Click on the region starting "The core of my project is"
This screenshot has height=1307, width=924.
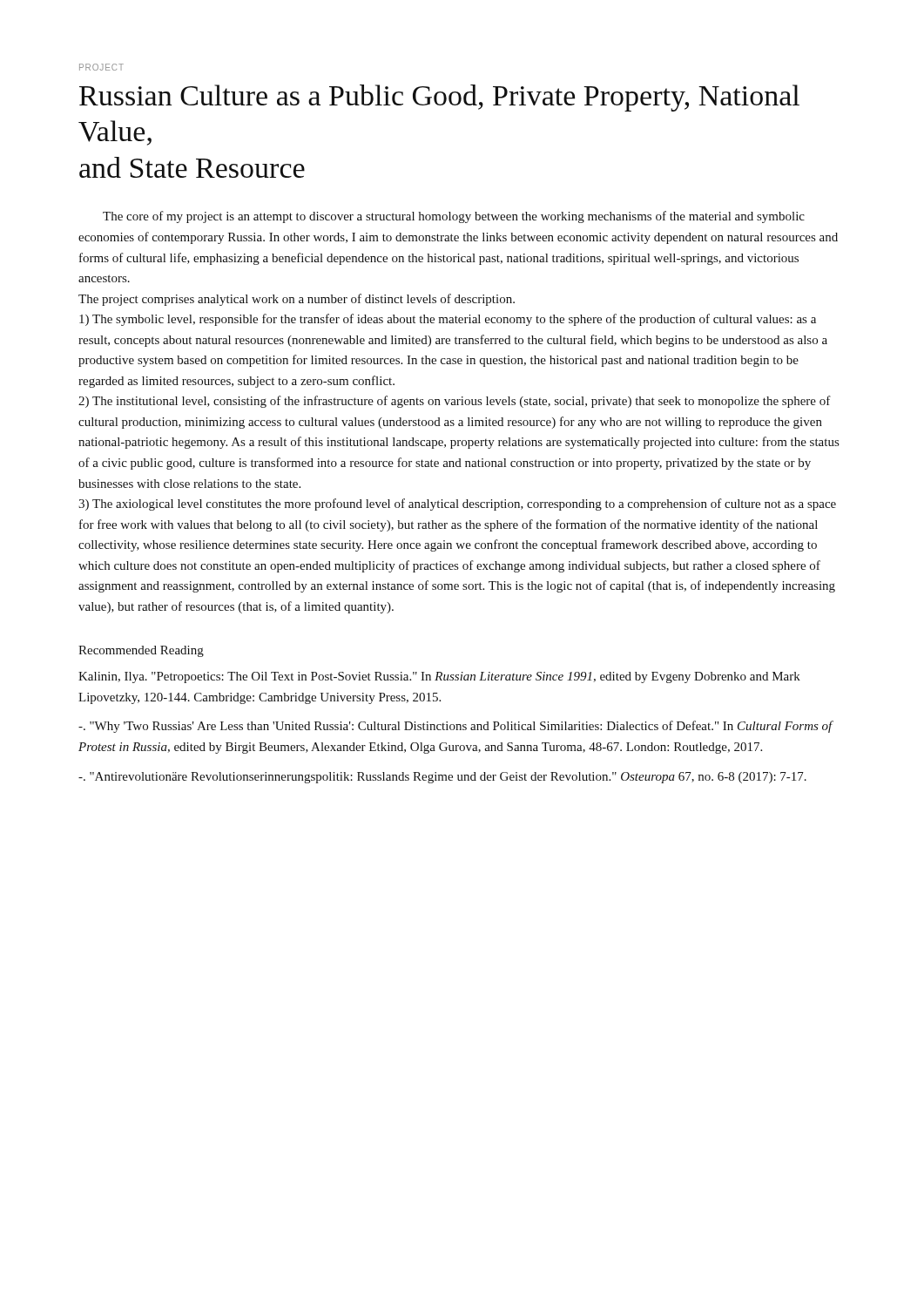[x=462, y=412]
